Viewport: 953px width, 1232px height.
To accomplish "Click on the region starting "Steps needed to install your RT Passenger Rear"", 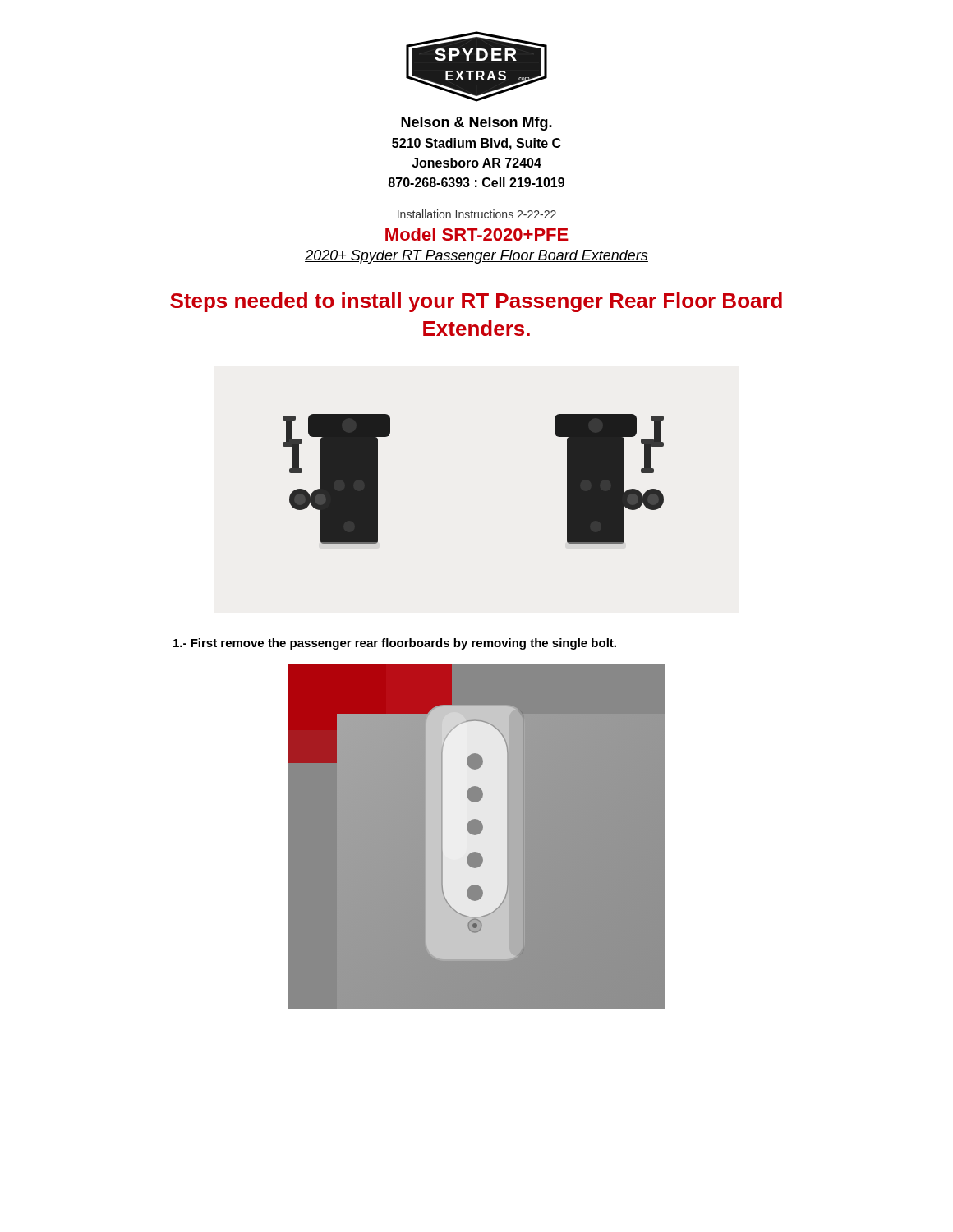I will click(476, 314).
